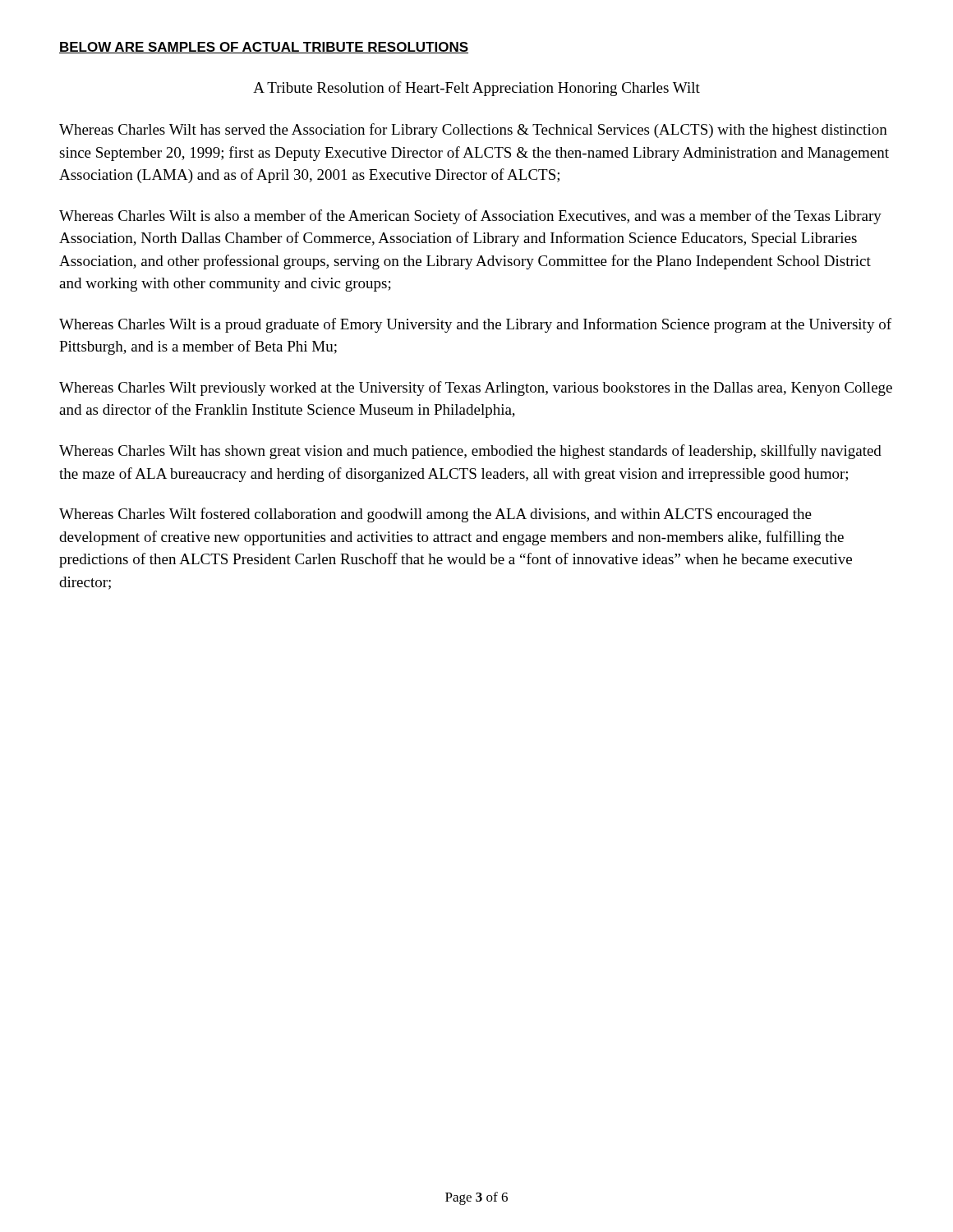This screenshot has width=953, height=1232.
Task: Click on the region starting "BELOW ARE SAMPLES OF ACTUAL TRIBUTE"
Action: [x=264, y=47]
